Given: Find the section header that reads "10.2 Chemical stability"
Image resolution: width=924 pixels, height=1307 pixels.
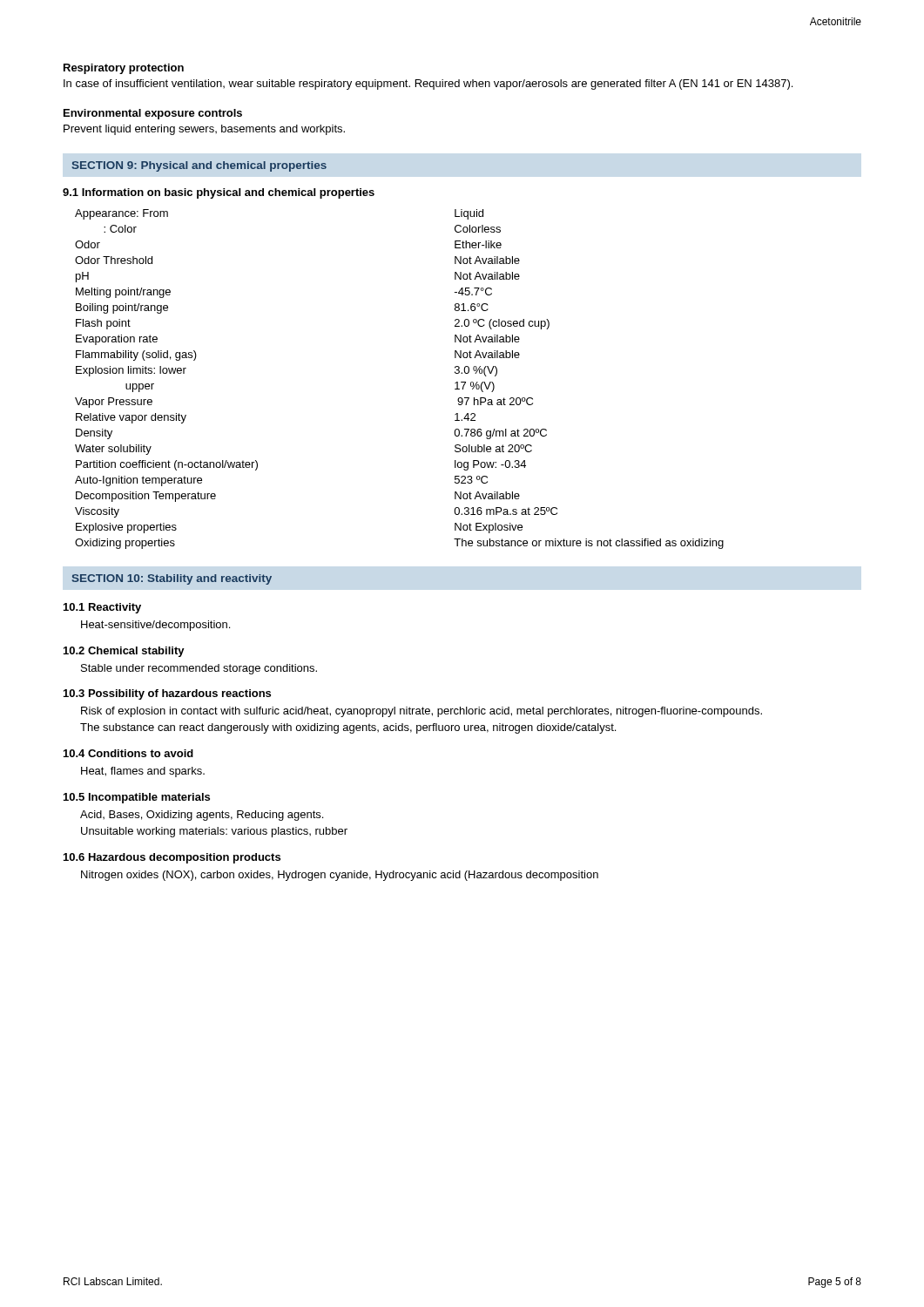Looking at the screenshot, I should (124, 652).
